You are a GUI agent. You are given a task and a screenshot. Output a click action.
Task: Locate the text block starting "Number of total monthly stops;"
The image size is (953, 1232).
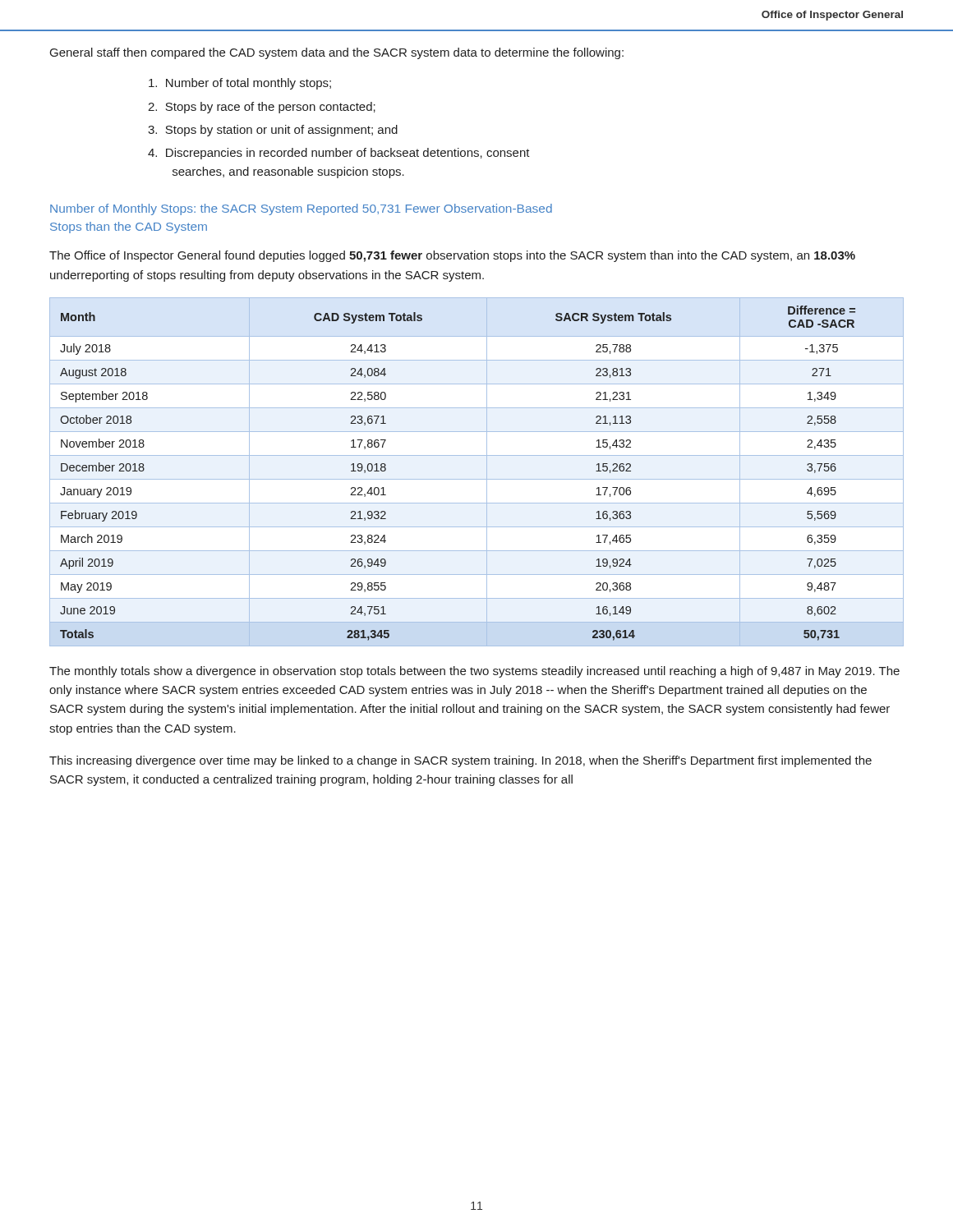click(x=240, y=83)
